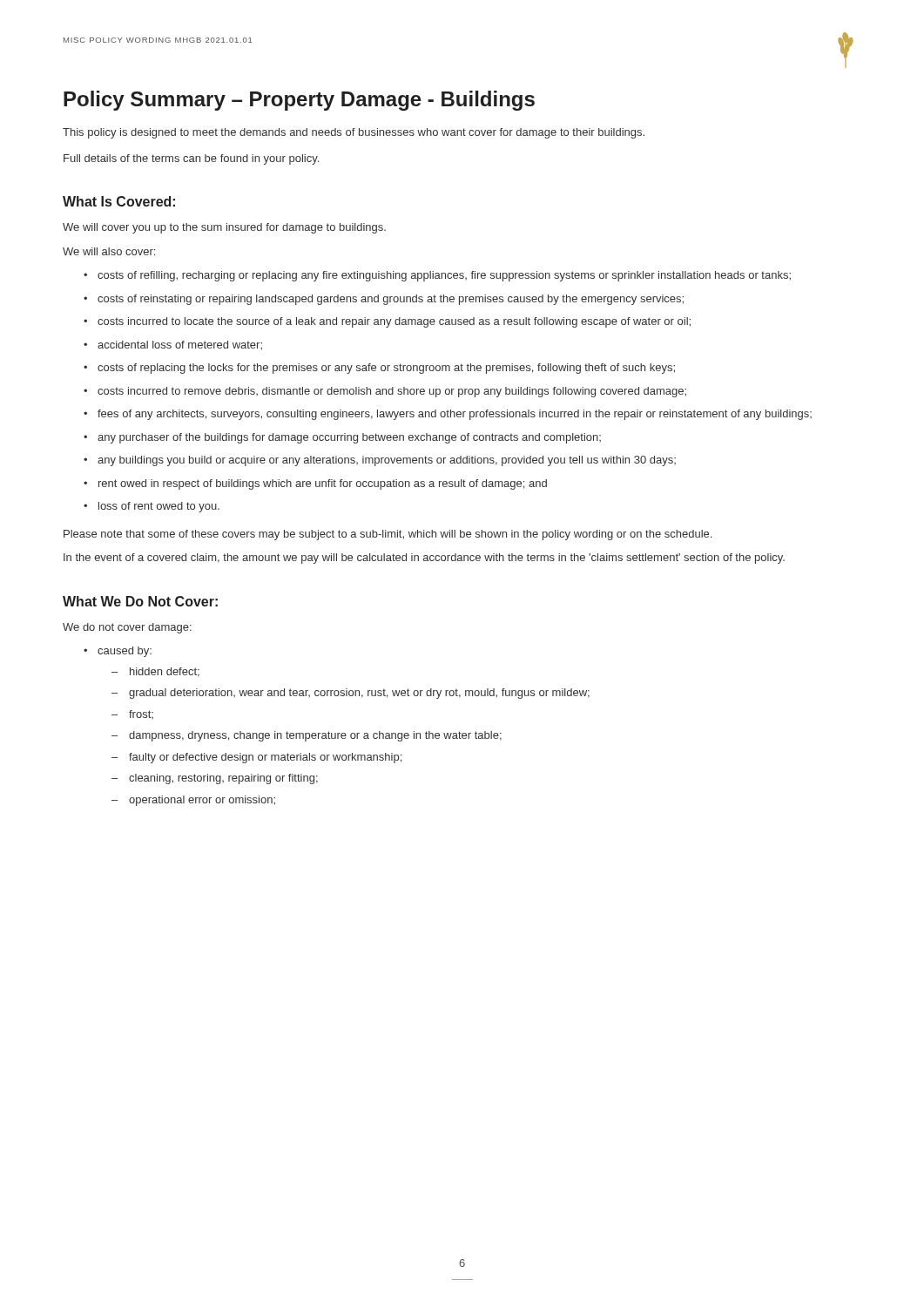Find "cleaning, restoring, repairing or fitting;" on this page
Image resolution: width=924 pixels, height=1307 pixels.
[224, 778]
